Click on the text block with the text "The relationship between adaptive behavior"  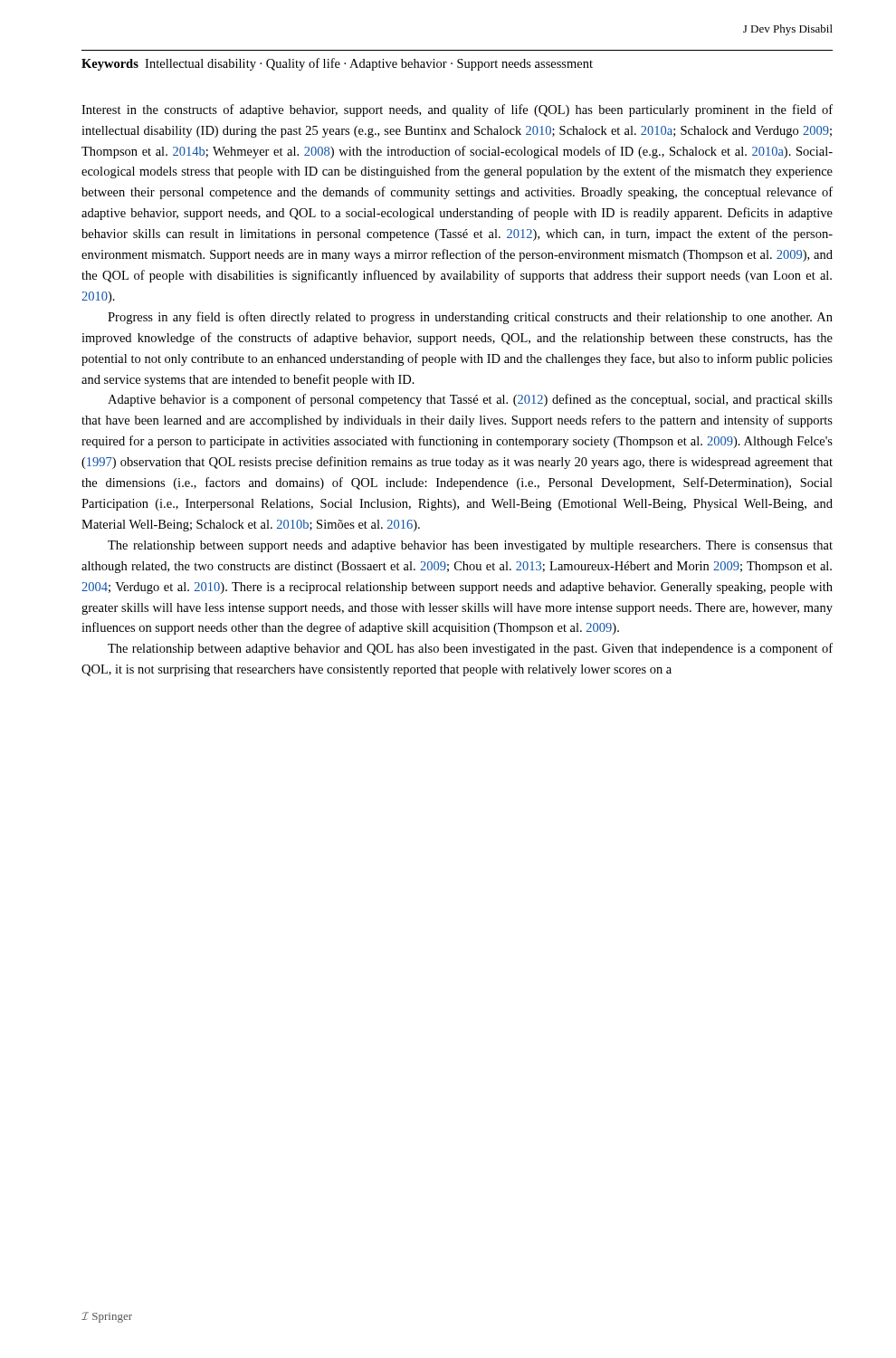(457, 659)
